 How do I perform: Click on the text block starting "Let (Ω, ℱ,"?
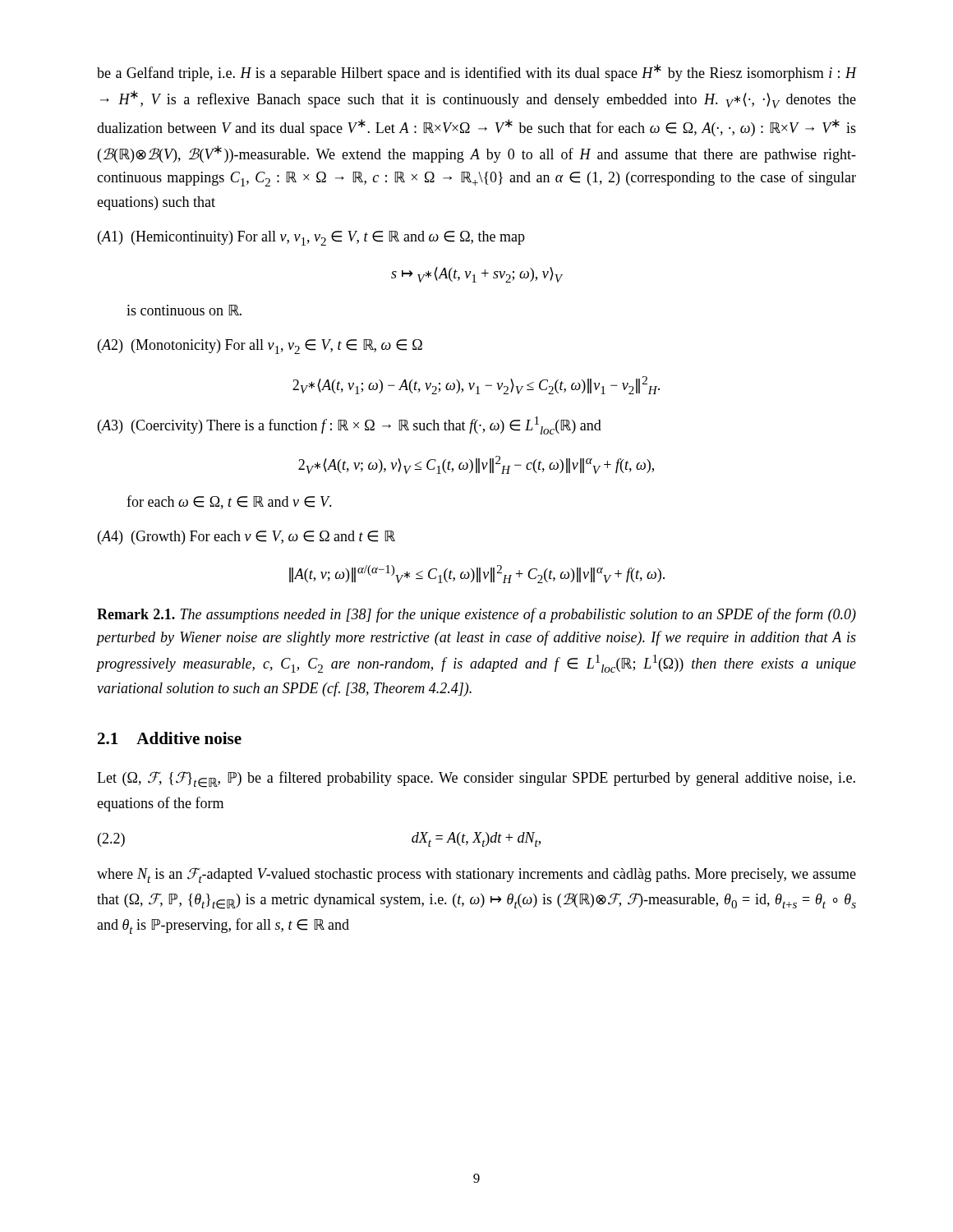tap(476, 791)
